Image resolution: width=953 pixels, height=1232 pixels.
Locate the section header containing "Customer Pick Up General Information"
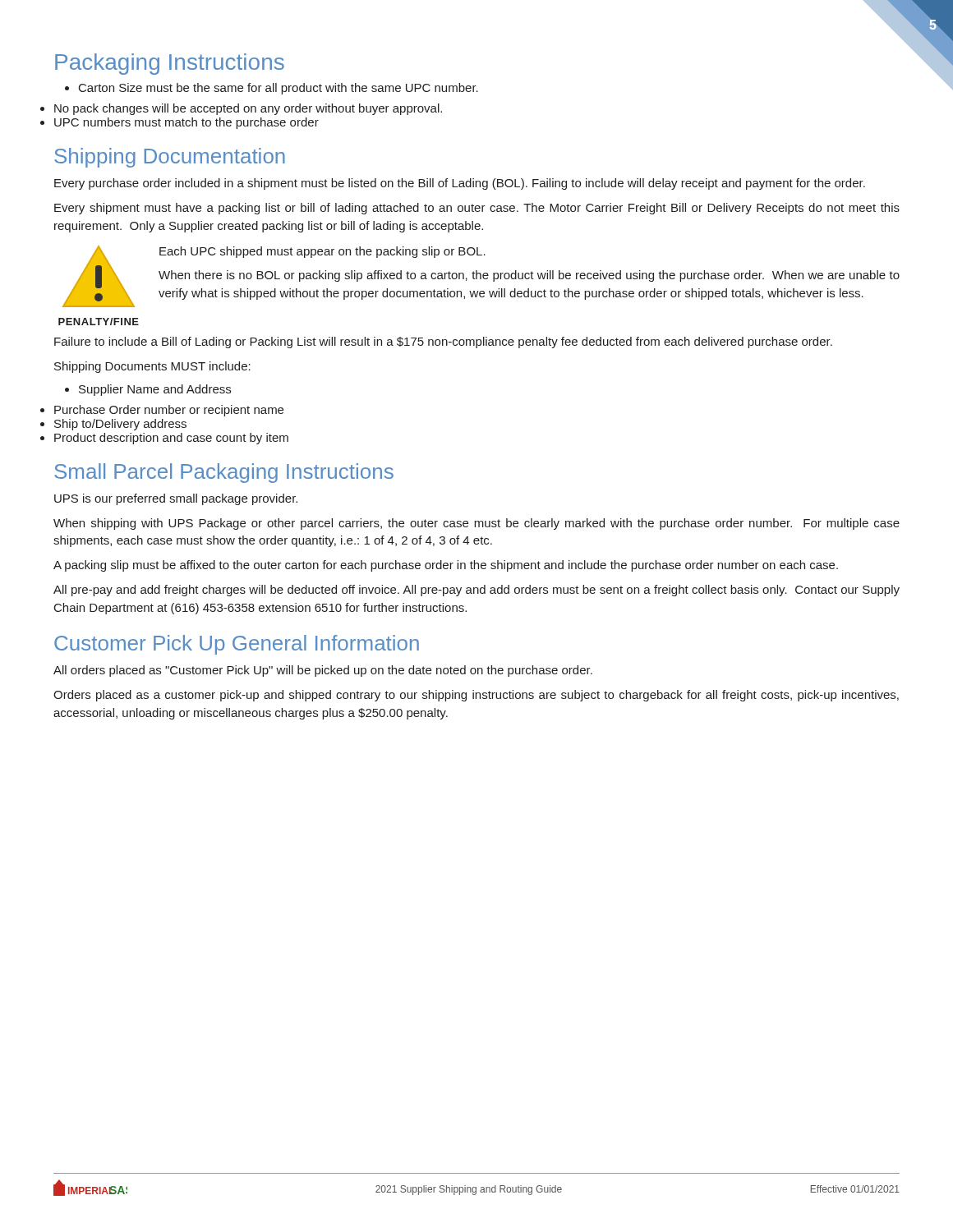pos(237,645)
